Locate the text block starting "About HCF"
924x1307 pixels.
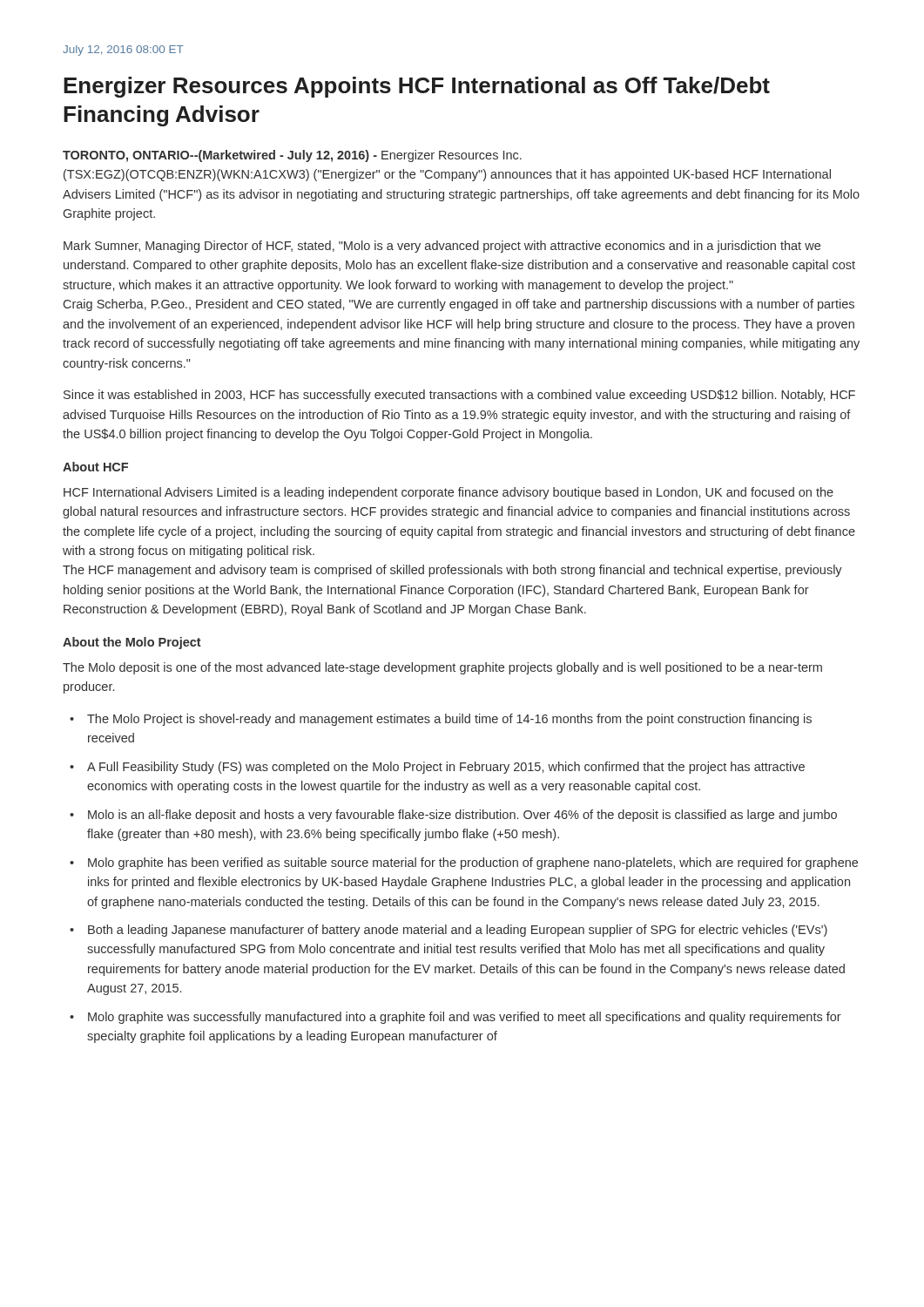[96, 467]
